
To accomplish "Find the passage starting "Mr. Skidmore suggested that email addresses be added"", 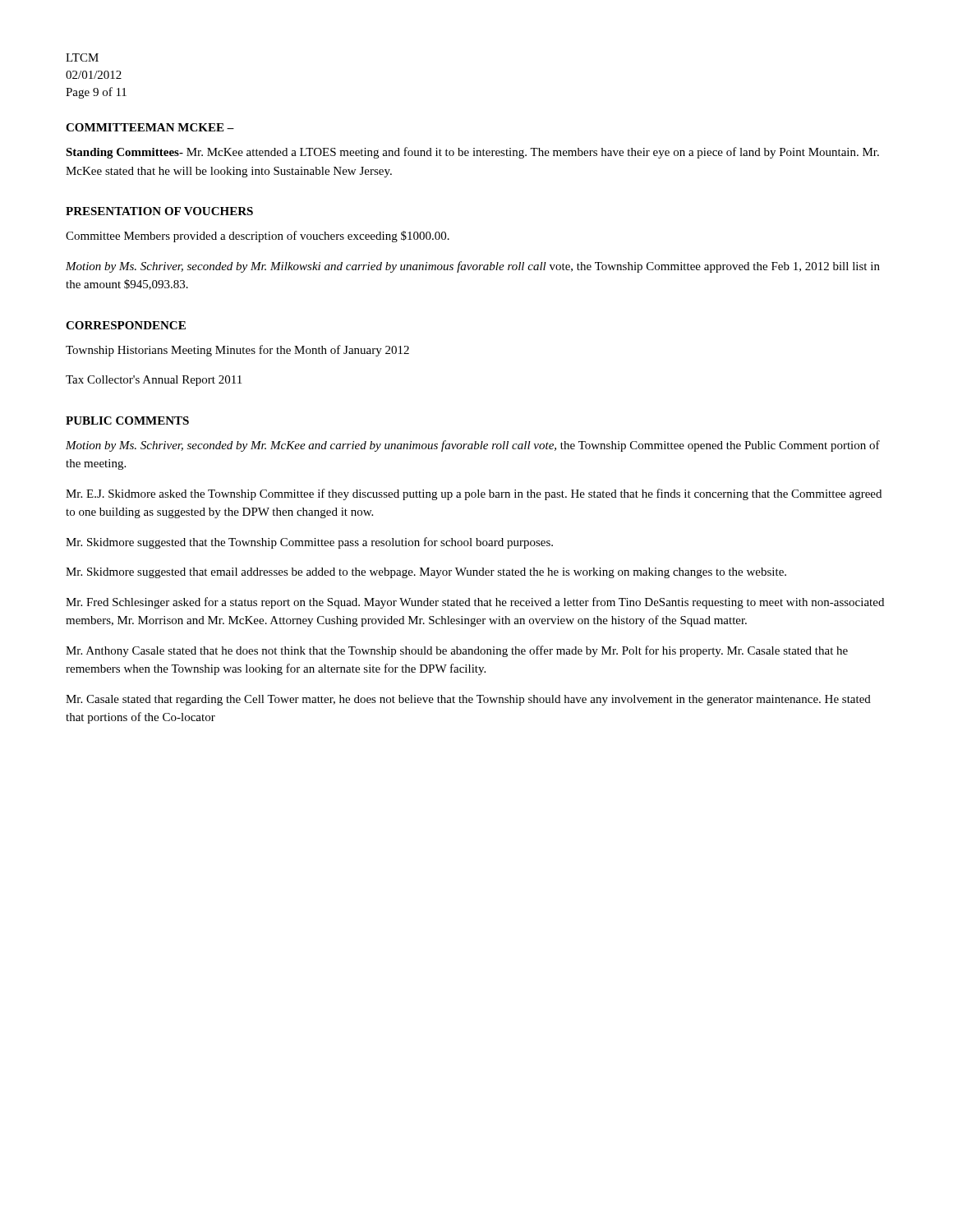I will coord(426,572).
